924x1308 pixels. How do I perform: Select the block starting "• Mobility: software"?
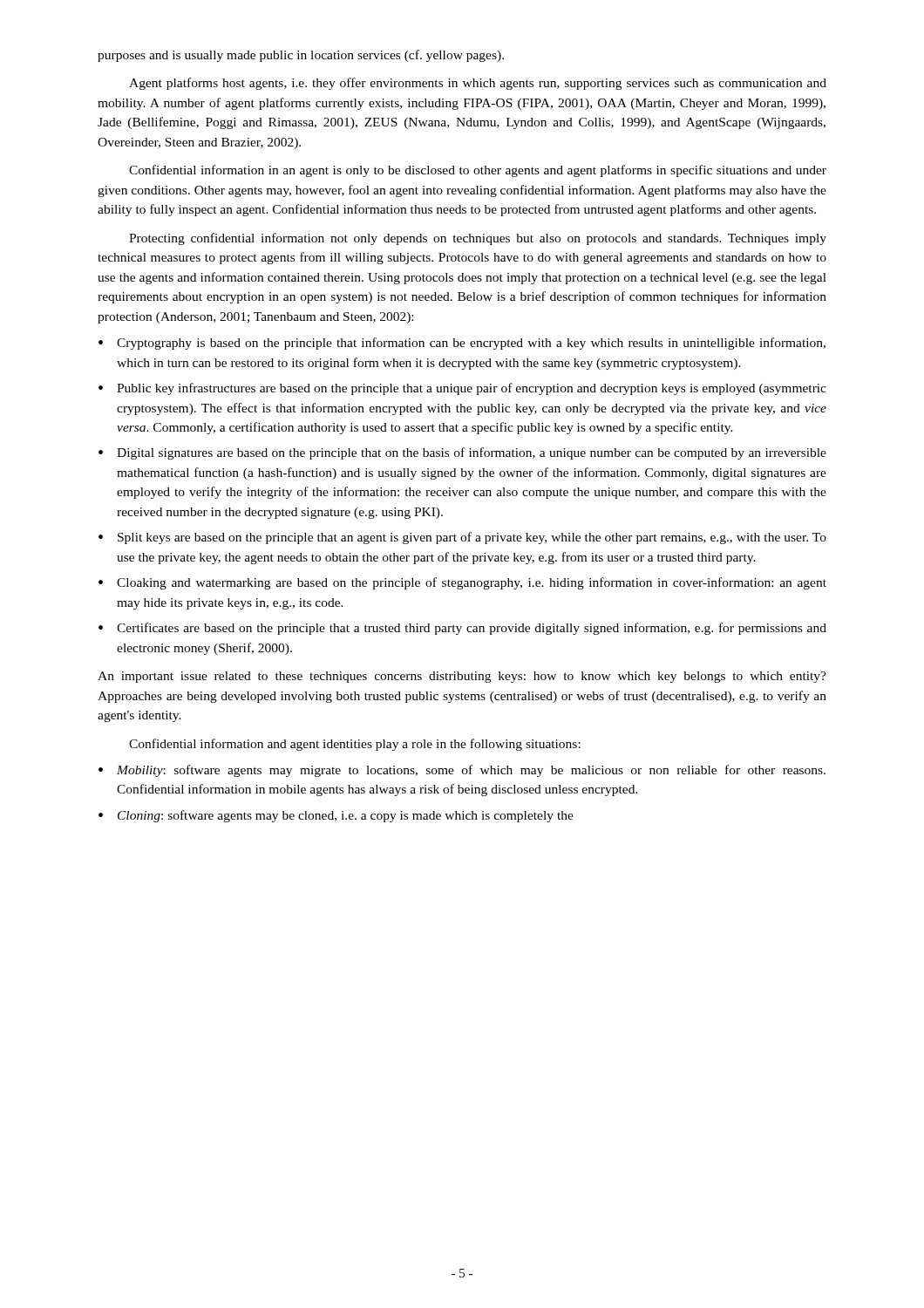coord(462,780)
